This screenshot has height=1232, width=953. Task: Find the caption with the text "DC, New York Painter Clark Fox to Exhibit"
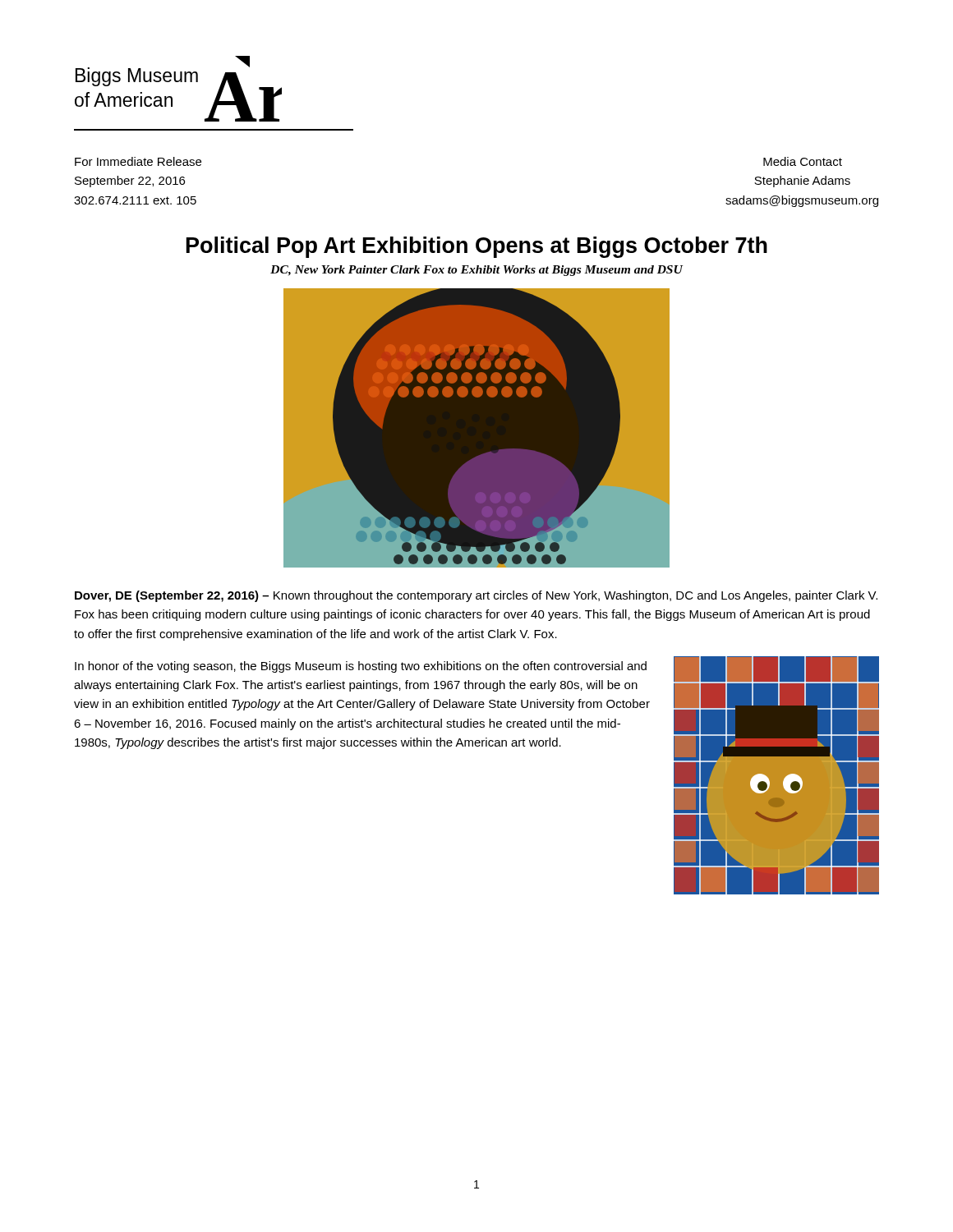tap(476, 269)
